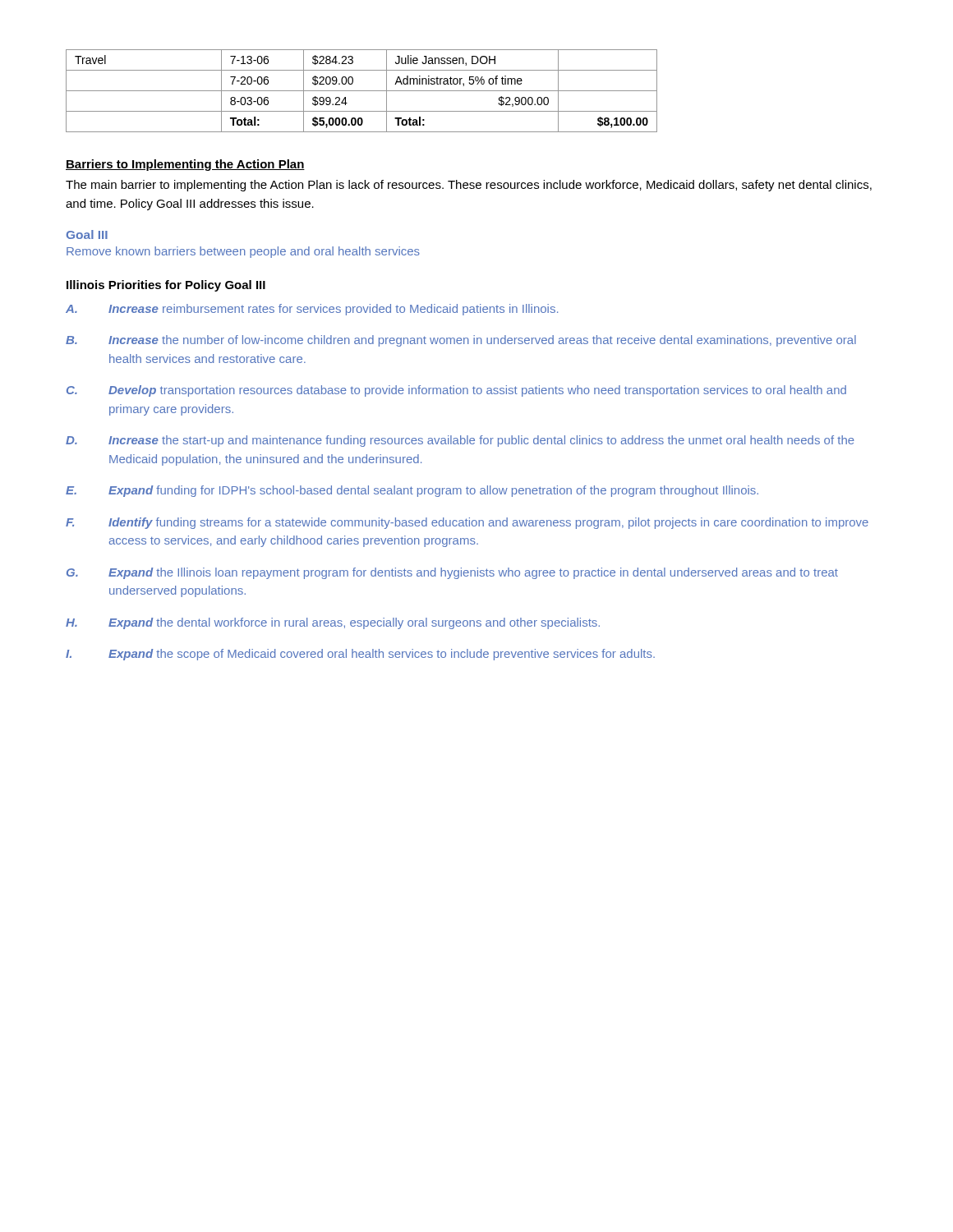Select the list item that reads "C. Develop transportation"

[x=476, y=400]
